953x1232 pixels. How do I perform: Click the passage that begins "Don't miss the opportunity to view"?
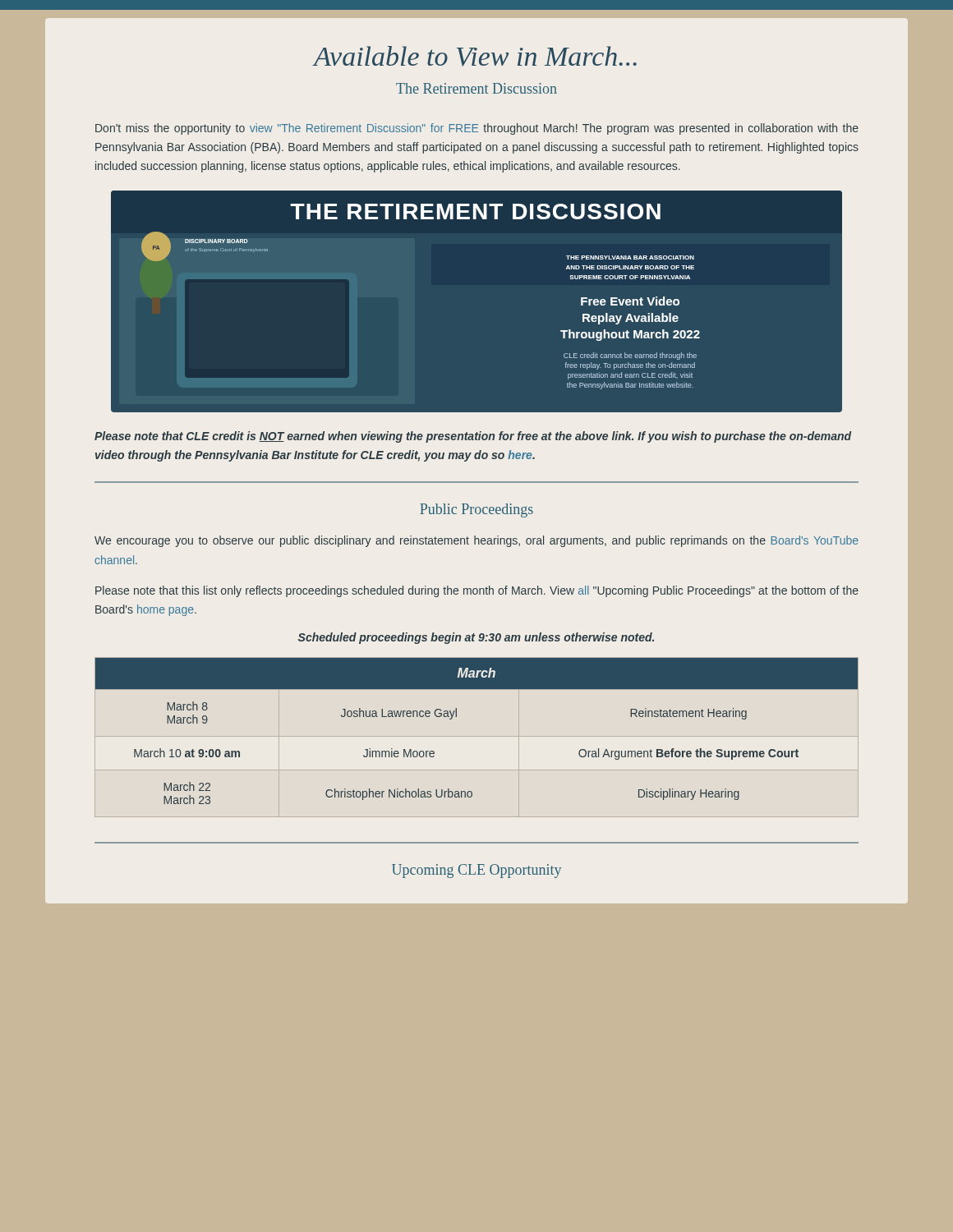(476, 148)
